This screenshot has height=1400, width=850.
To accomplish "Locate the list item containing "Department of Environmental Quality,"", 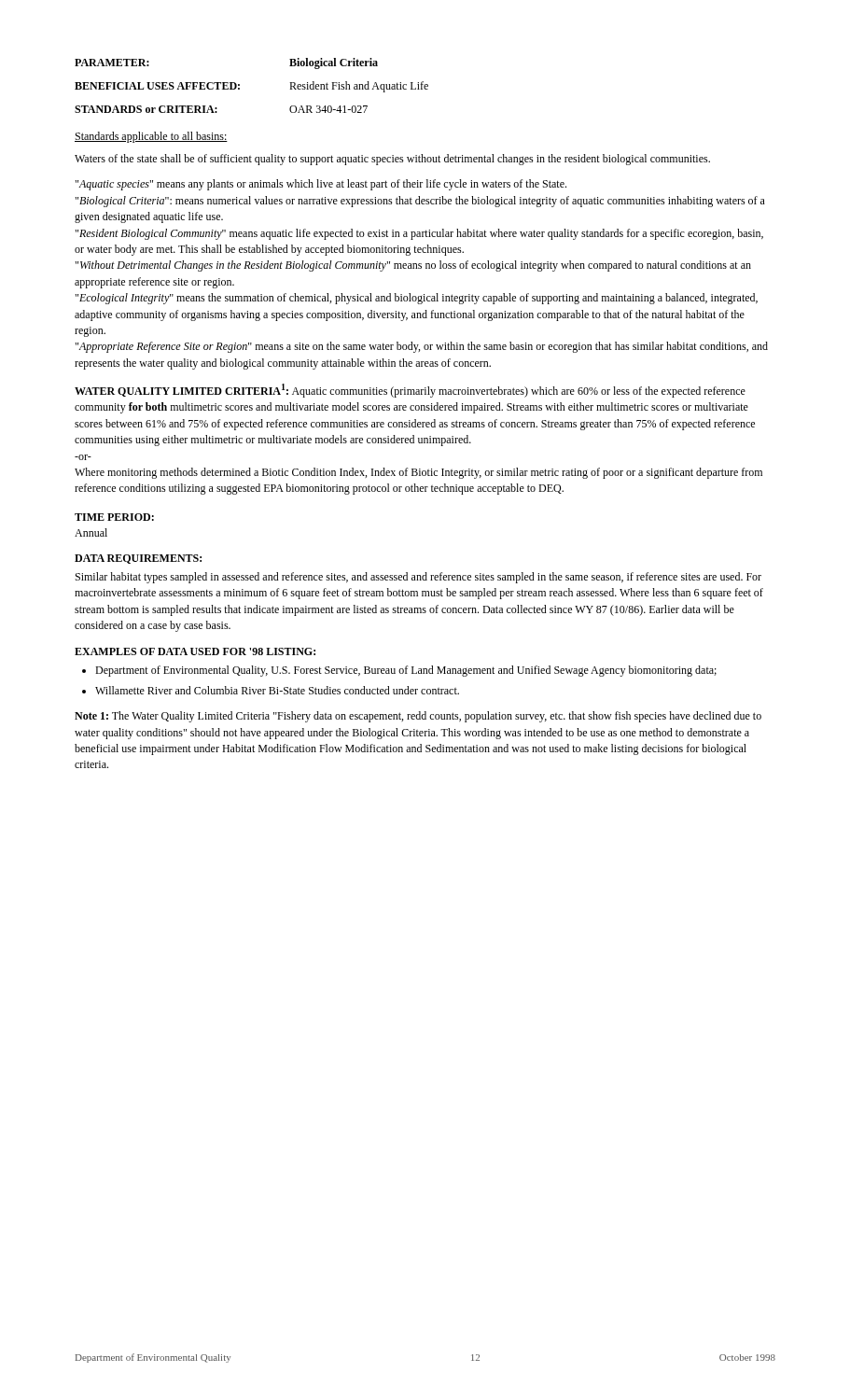I will (406, 670).
